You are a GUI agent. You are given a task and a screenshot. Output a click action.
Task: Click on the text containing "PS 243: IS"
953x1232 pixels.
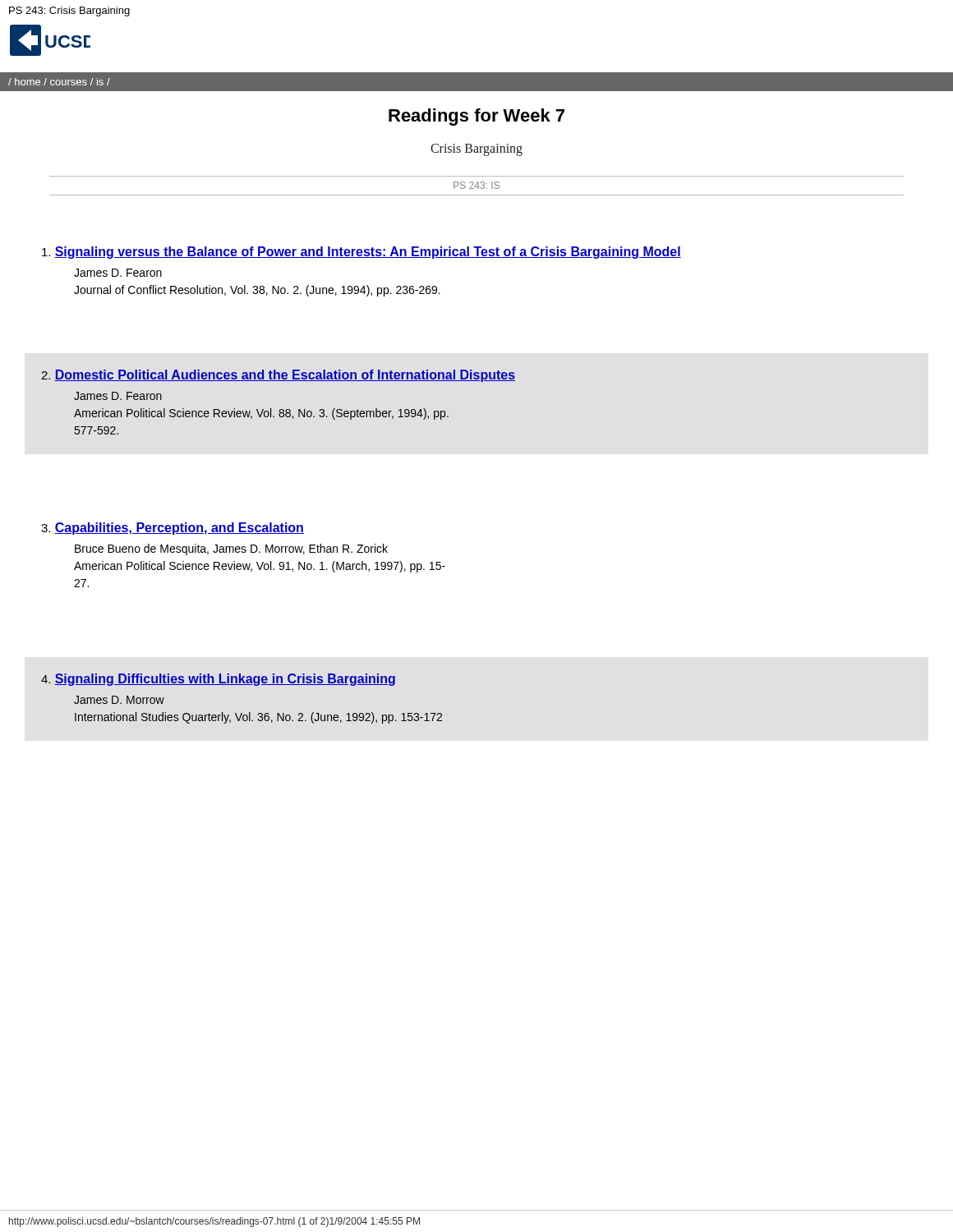point(476,186)
